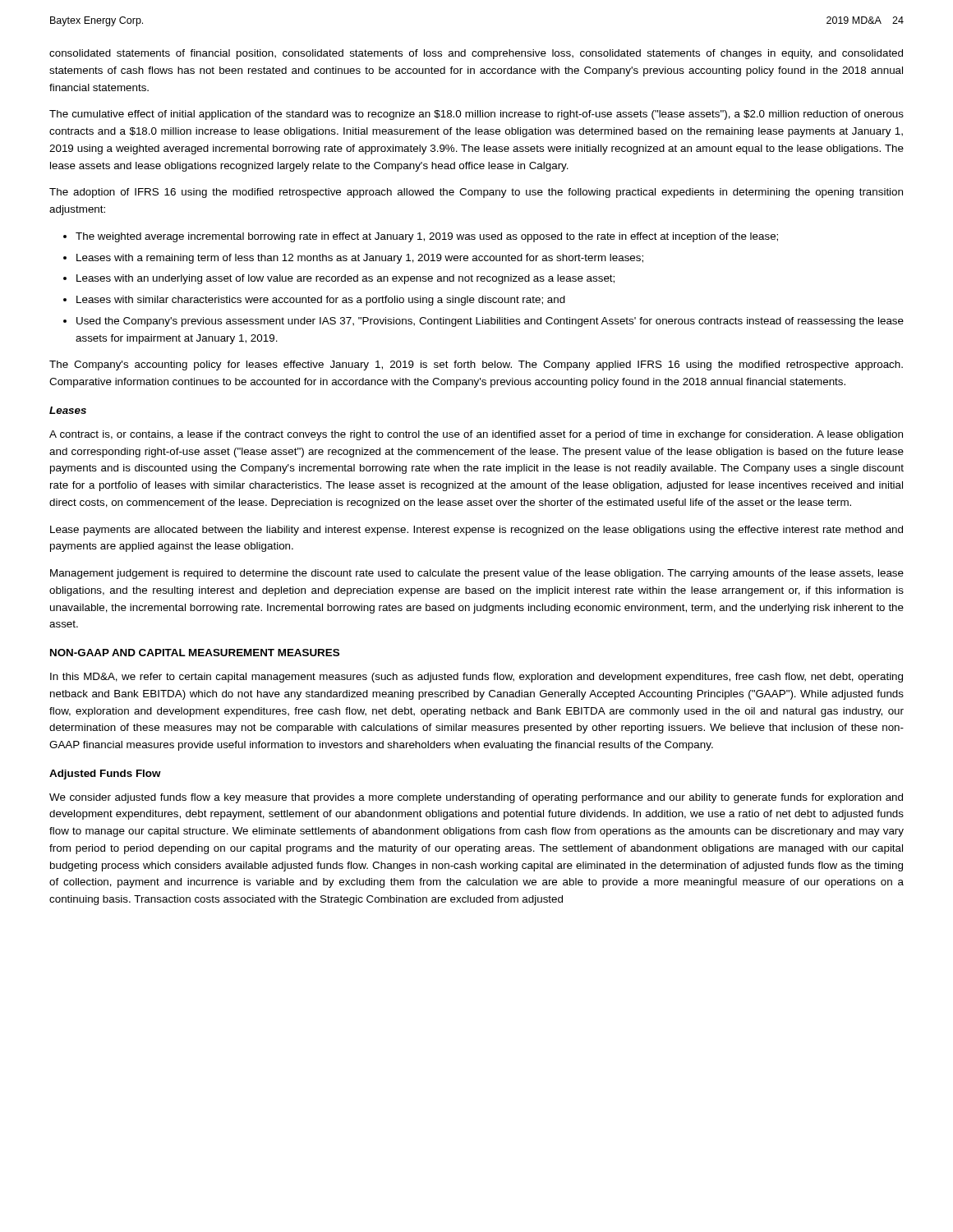Screen dimensions: 1232x953
Task: Find the block on this page that starts "Leases with similar characteristics were"
Action: pyautogui.click(x=320, y=299)
